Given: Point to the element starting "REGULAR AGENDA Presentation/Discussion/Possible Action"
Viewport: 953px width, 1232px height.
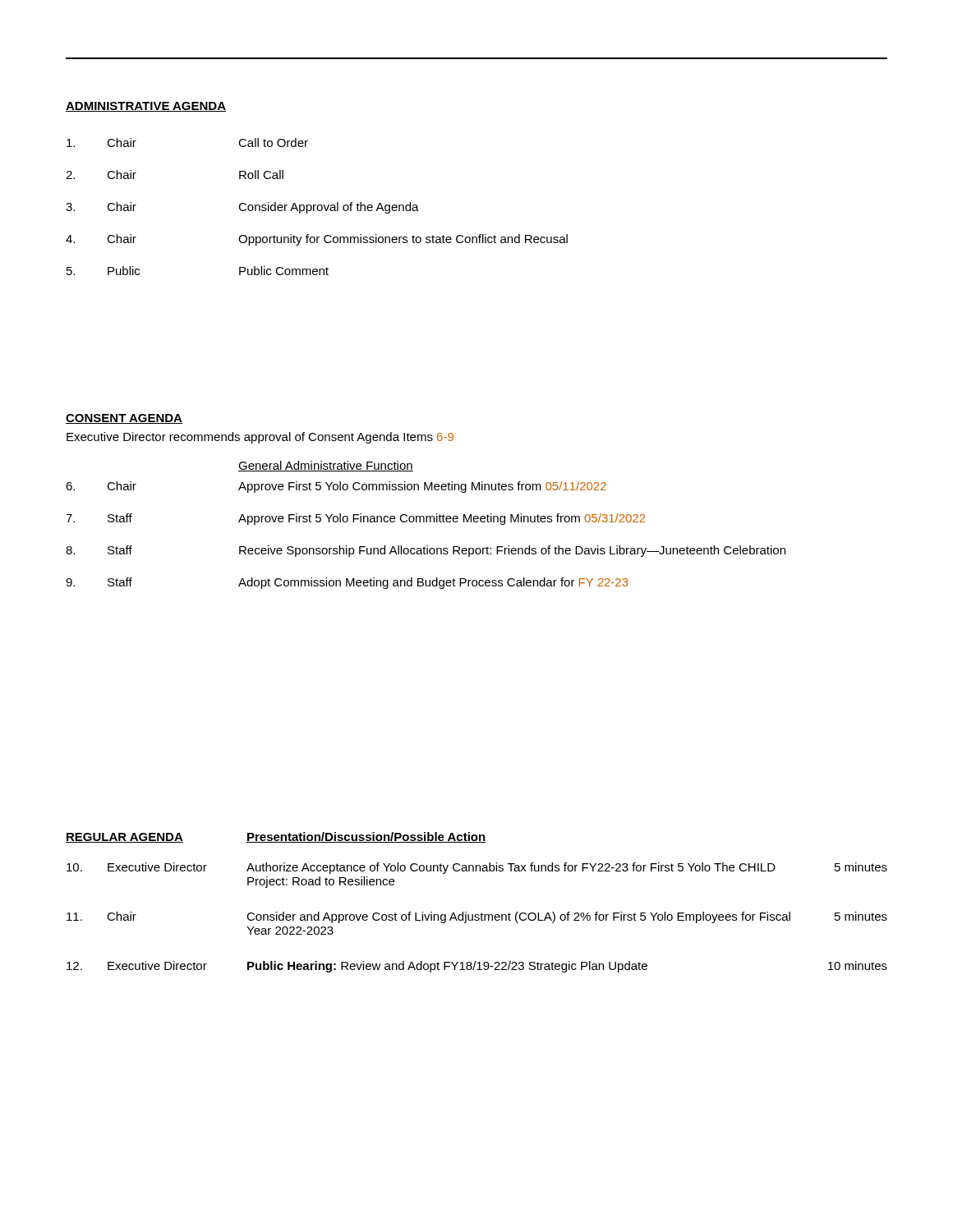Looking at the screenshot, I should 276,837.
